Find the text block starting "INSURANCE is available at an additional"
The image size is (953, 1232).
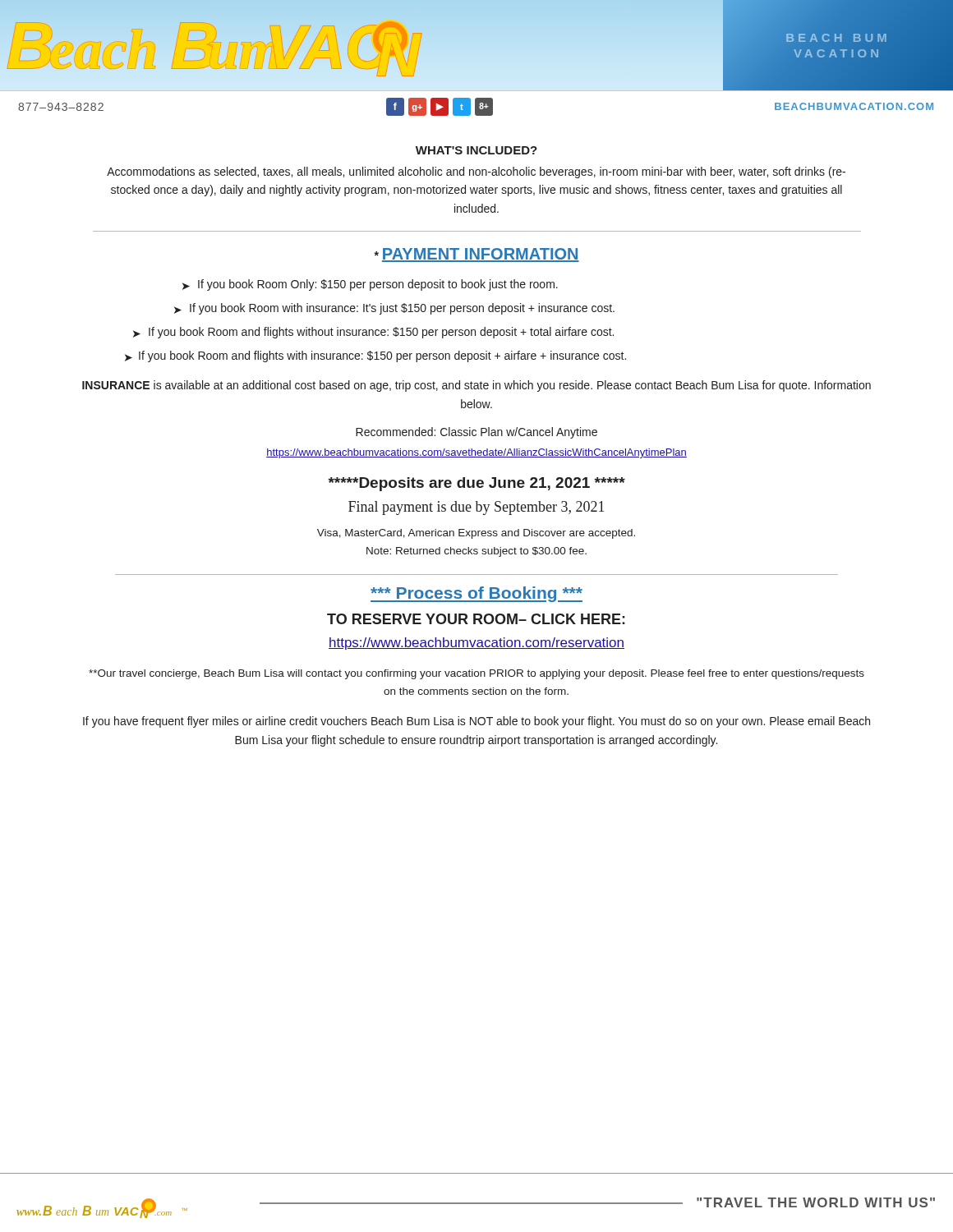(476, 394)
